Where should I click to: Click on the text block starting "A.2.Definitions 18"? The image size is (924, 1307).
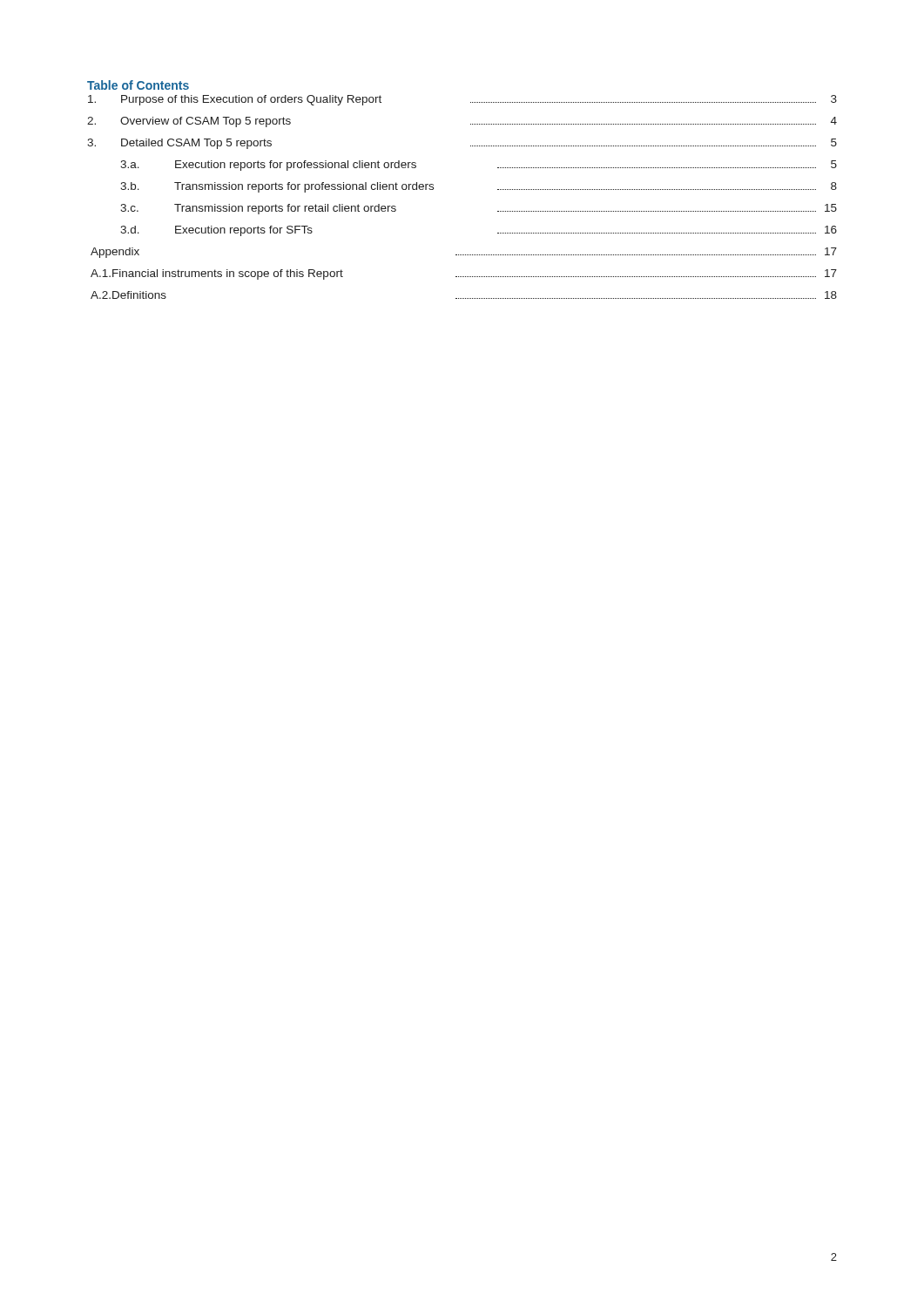tap(464, 295)
